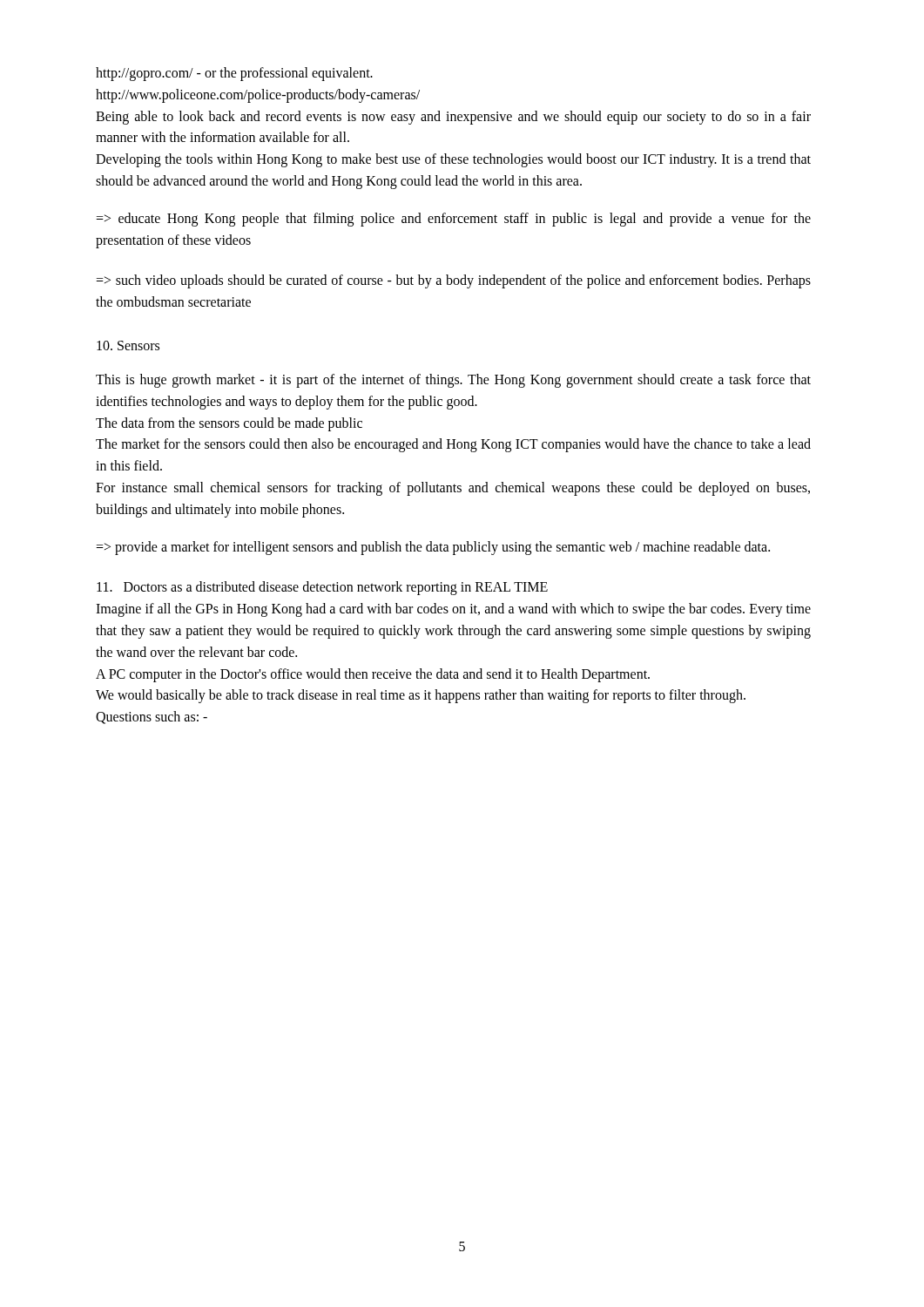The image size is (924, 1307).
Task: Navigate to the text block starting "=> such video uploads should"
Action: point(453,291)
